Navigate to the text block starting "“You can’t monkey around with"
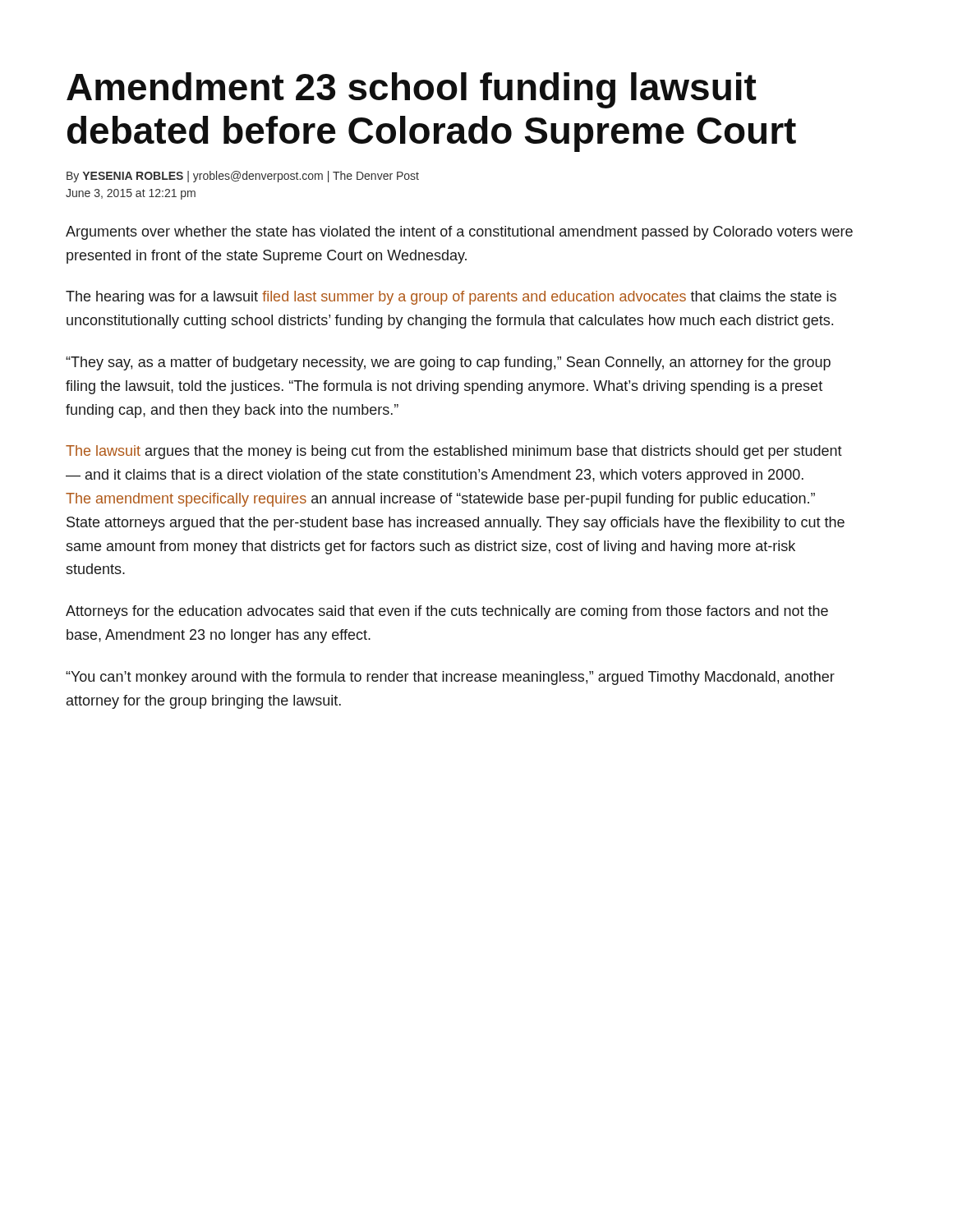The width and height of the screenshot is (953, 1232). 450,688
